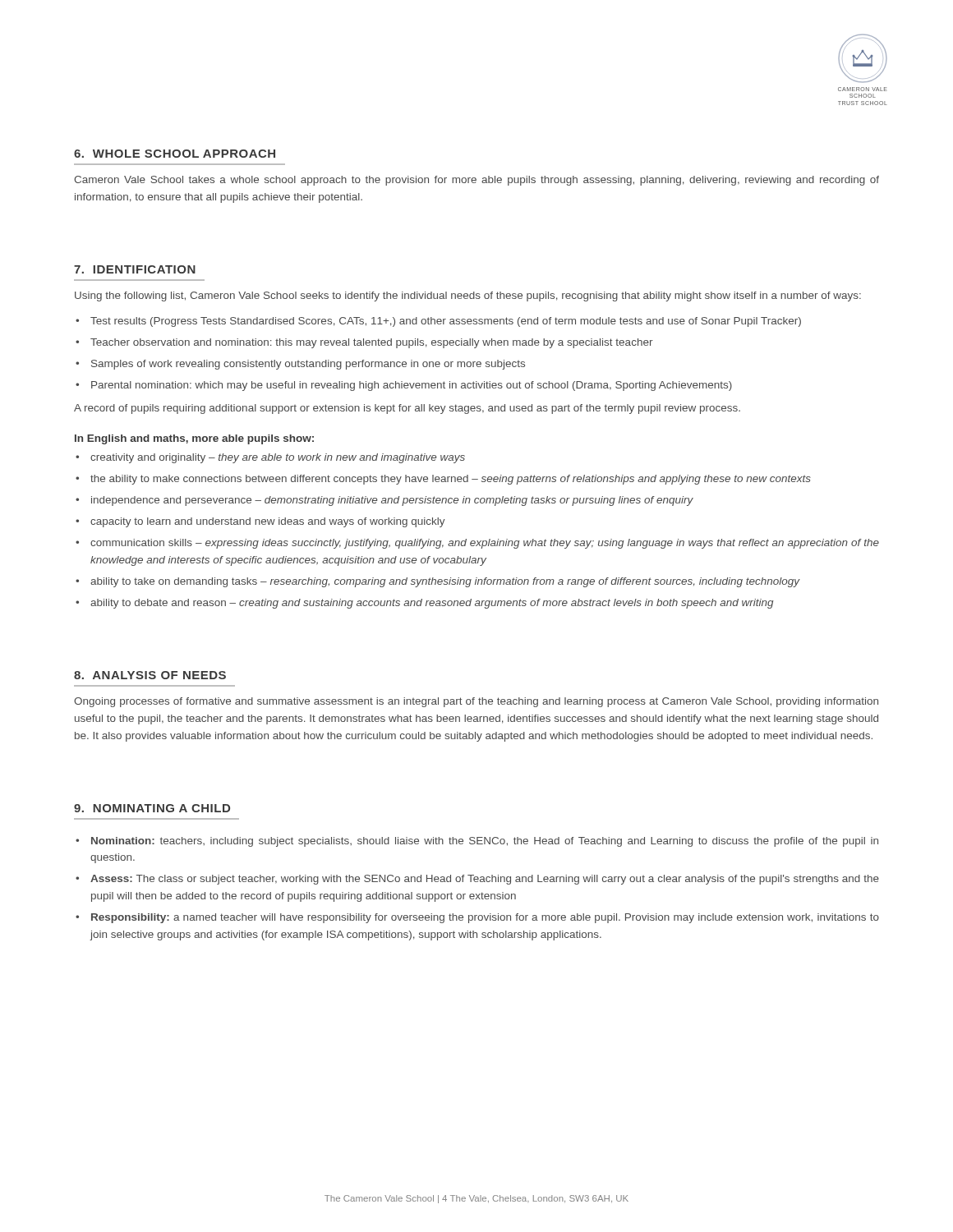
Task: Click on the text block that says "Cameron Vale School takes a whole school approach"
Action: click(x=476, y=188)
